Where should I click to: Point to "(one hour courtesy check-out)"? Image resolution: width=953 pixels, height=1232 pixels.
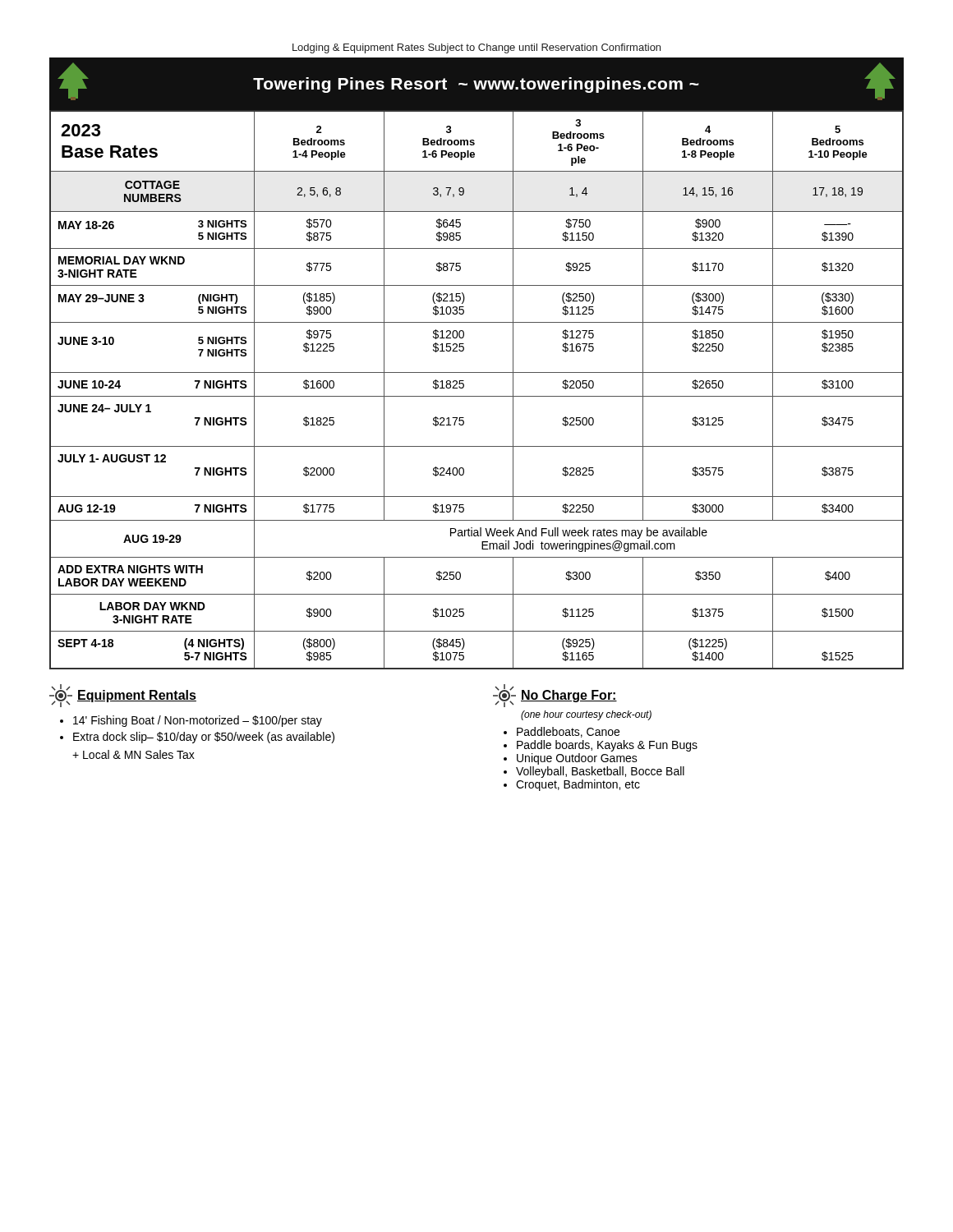[586, 715]
